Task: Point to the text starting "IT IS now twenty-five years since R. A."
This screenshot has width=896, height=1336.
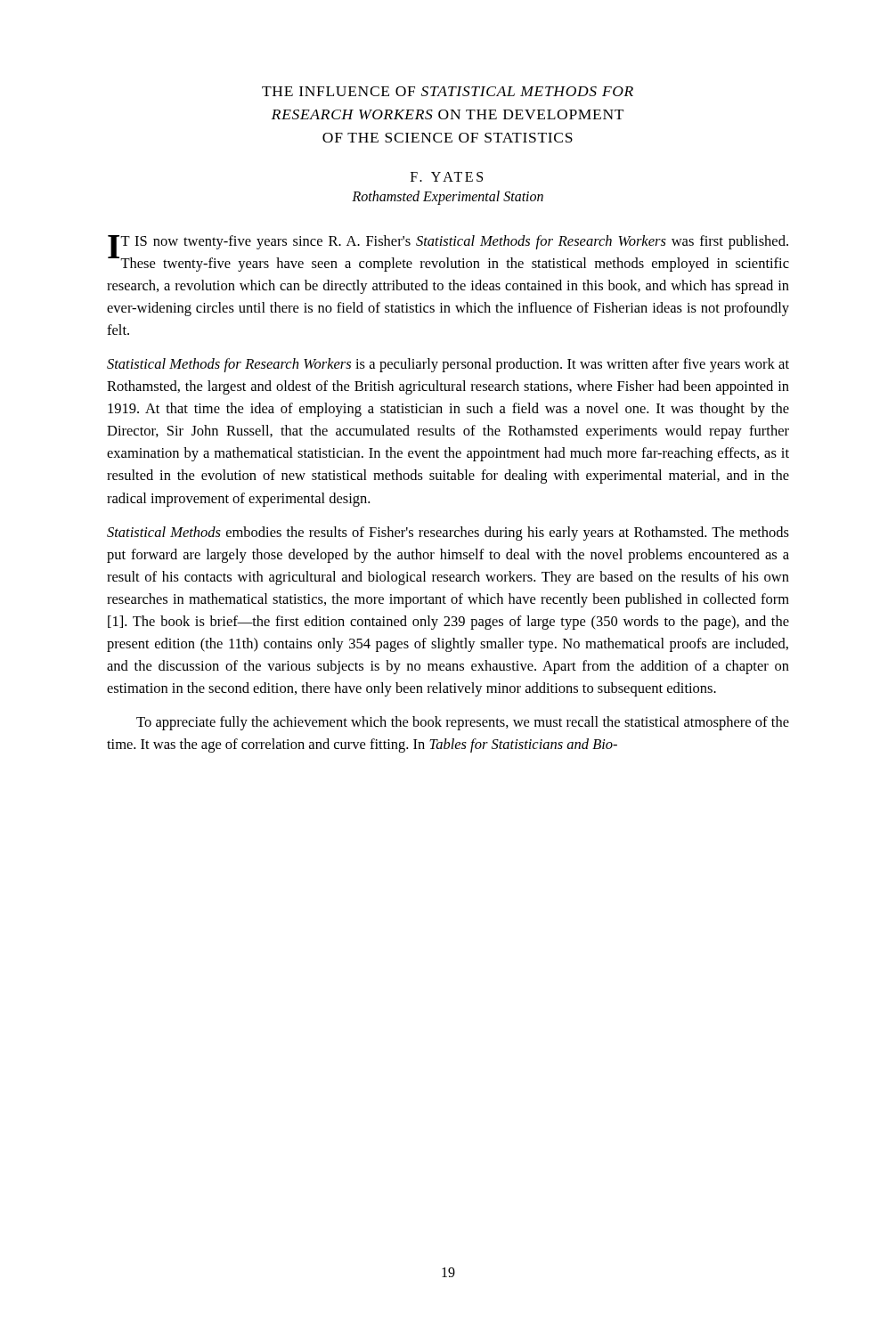Action: tap(448, 284)
